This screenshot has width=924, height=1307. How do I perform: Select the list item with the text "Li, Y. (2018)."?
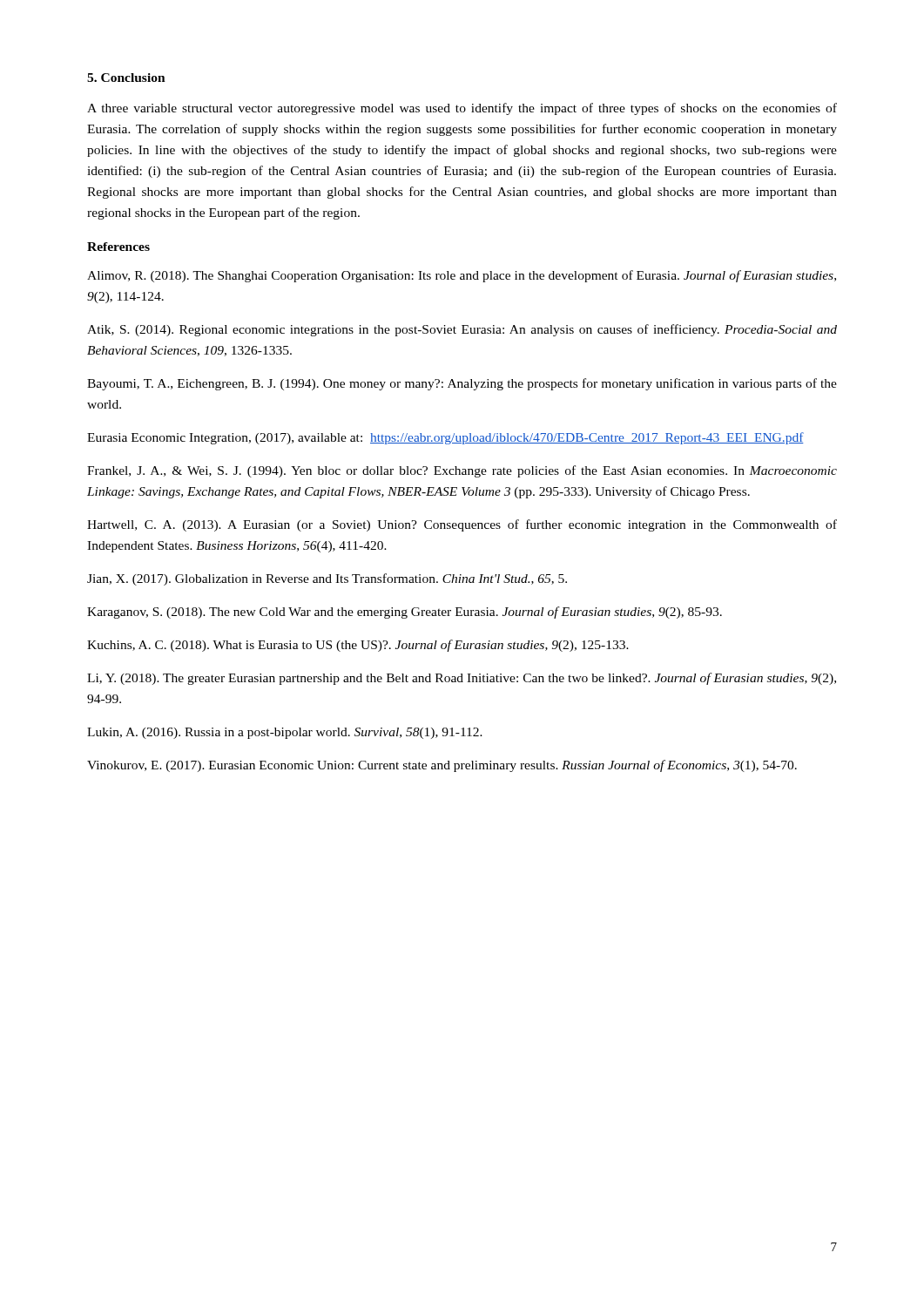pyautogui.click(x=462, y=688)
